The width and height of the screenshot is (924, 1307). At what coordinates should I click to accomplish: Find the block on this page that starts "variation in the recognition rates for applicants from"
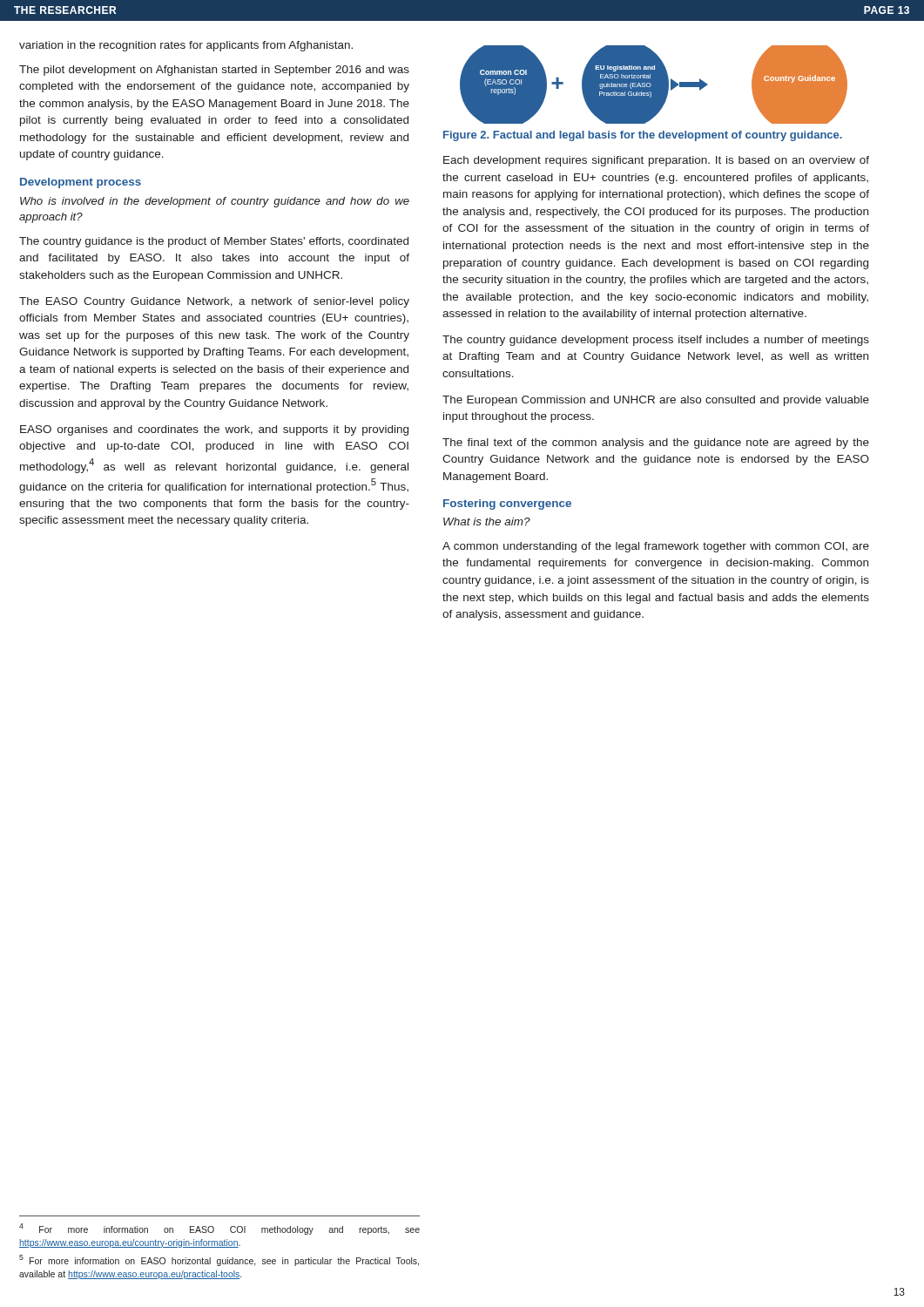(x=214, y=100)
